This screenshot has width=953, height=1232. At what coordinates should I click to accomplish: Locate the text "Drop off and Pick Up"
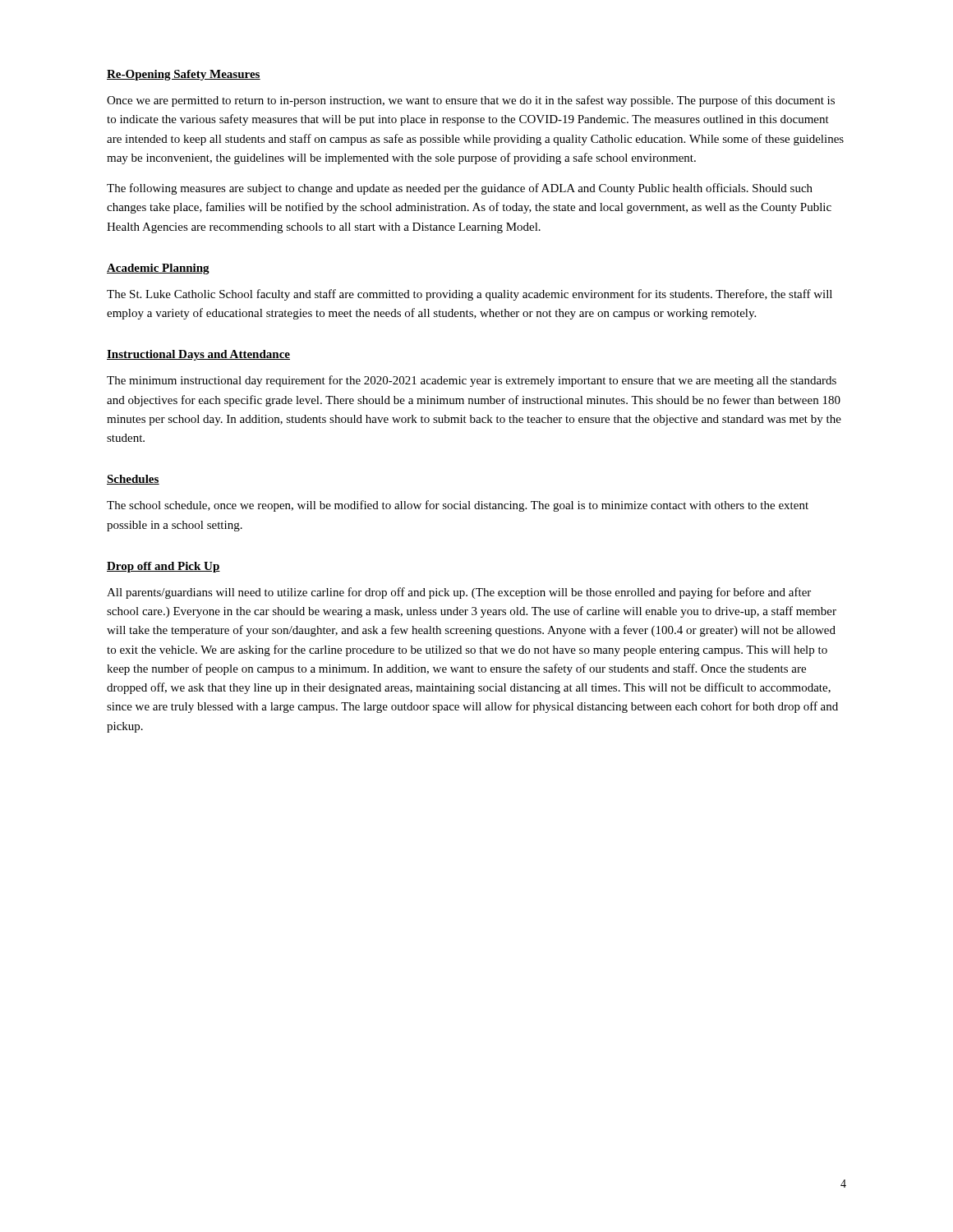coord(163,566)
